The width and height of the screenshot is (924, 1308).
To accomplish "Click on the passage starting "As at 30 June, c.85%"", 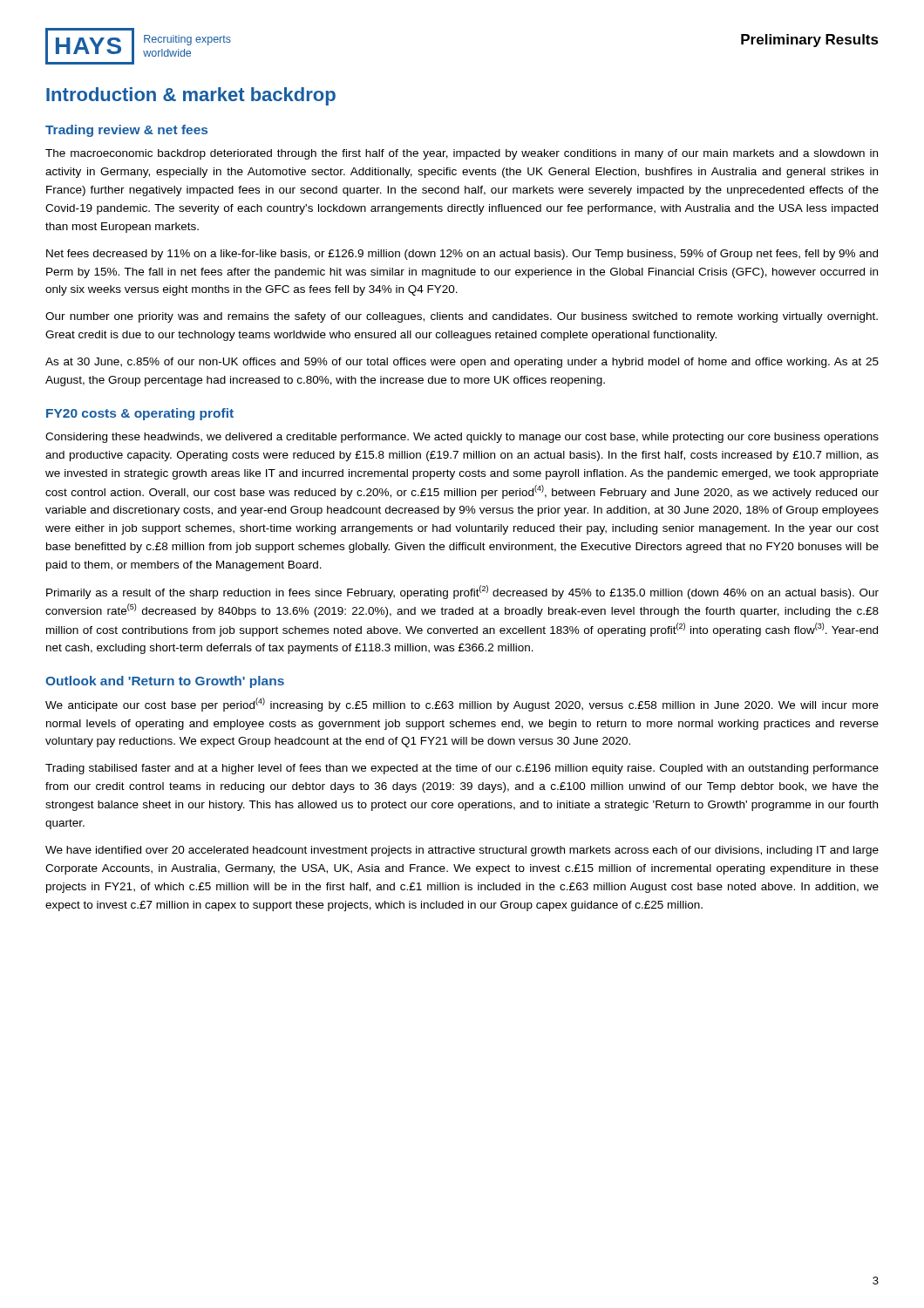I will (x=462, y=371).
